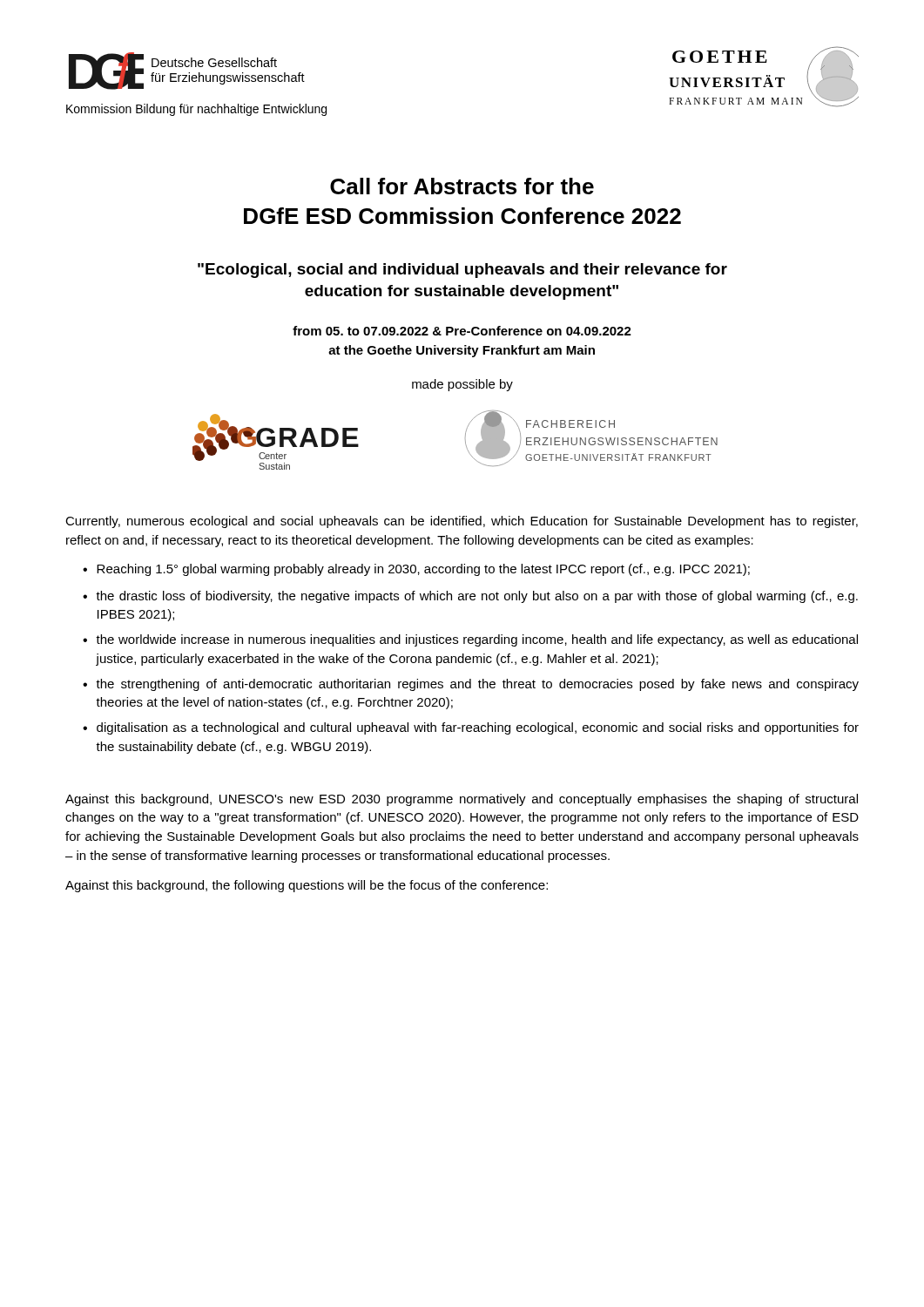Select the text block starting "Reaching 1.5° global warming probably already in 2030,"
Screen dimensions: 1307x924
pos(478,569)
